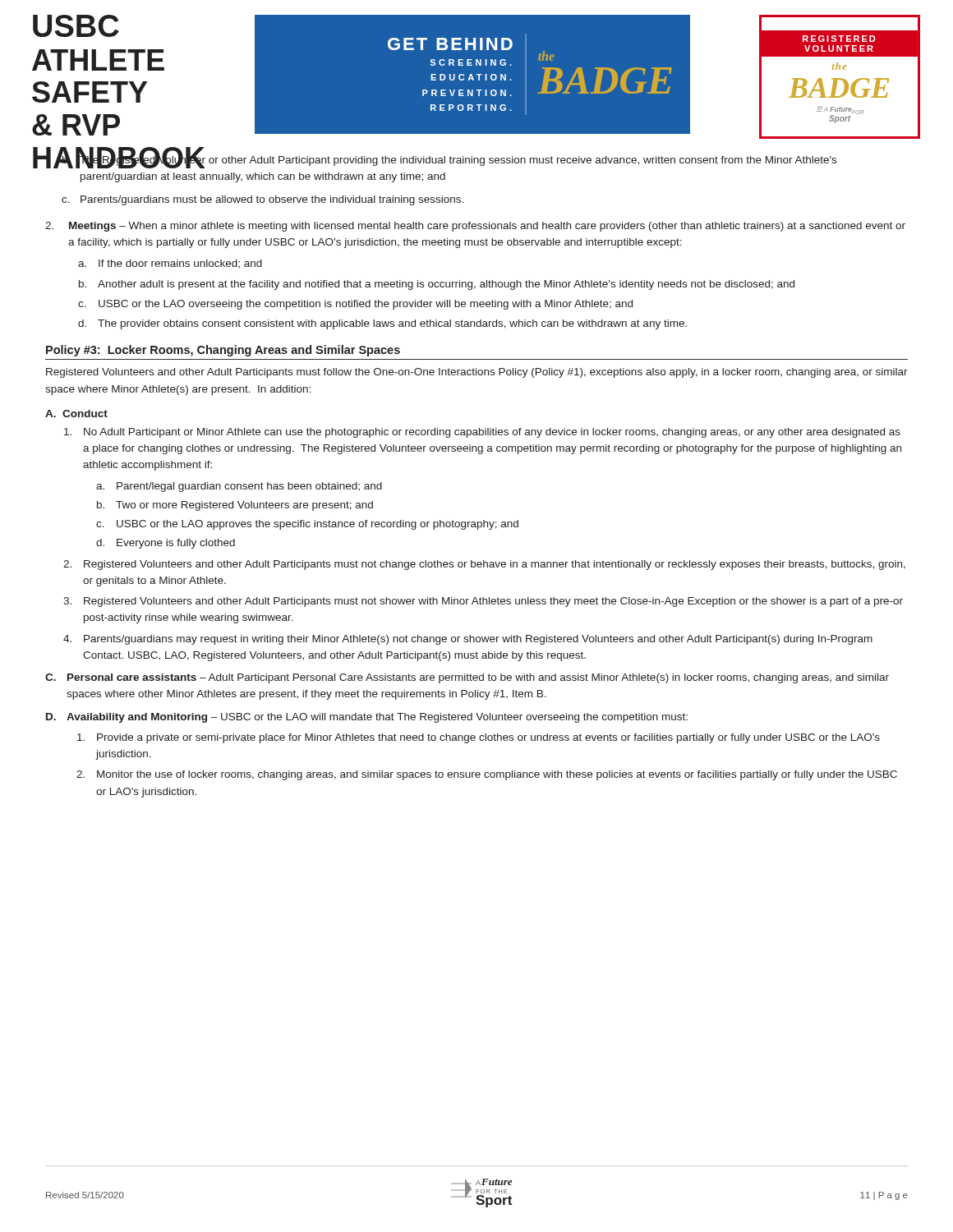953x1232 pixels.
Task: Find "a. Parent/legal guardian consent has been obtained; and" on this page
Action: click(239, 487)
